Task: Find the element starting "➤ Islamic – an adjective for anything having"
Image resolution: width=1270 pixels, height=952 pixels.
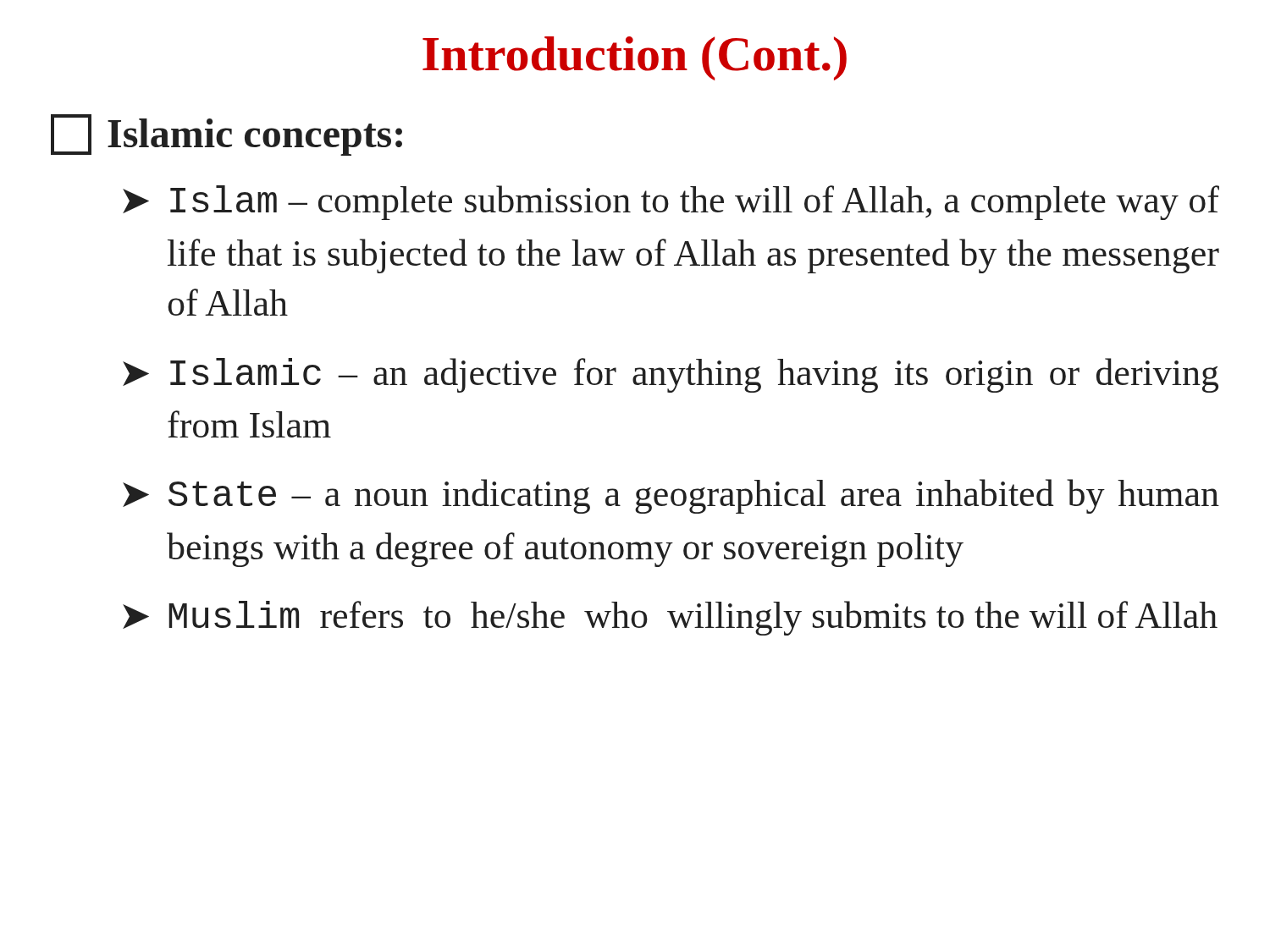Action: [669, 399]
